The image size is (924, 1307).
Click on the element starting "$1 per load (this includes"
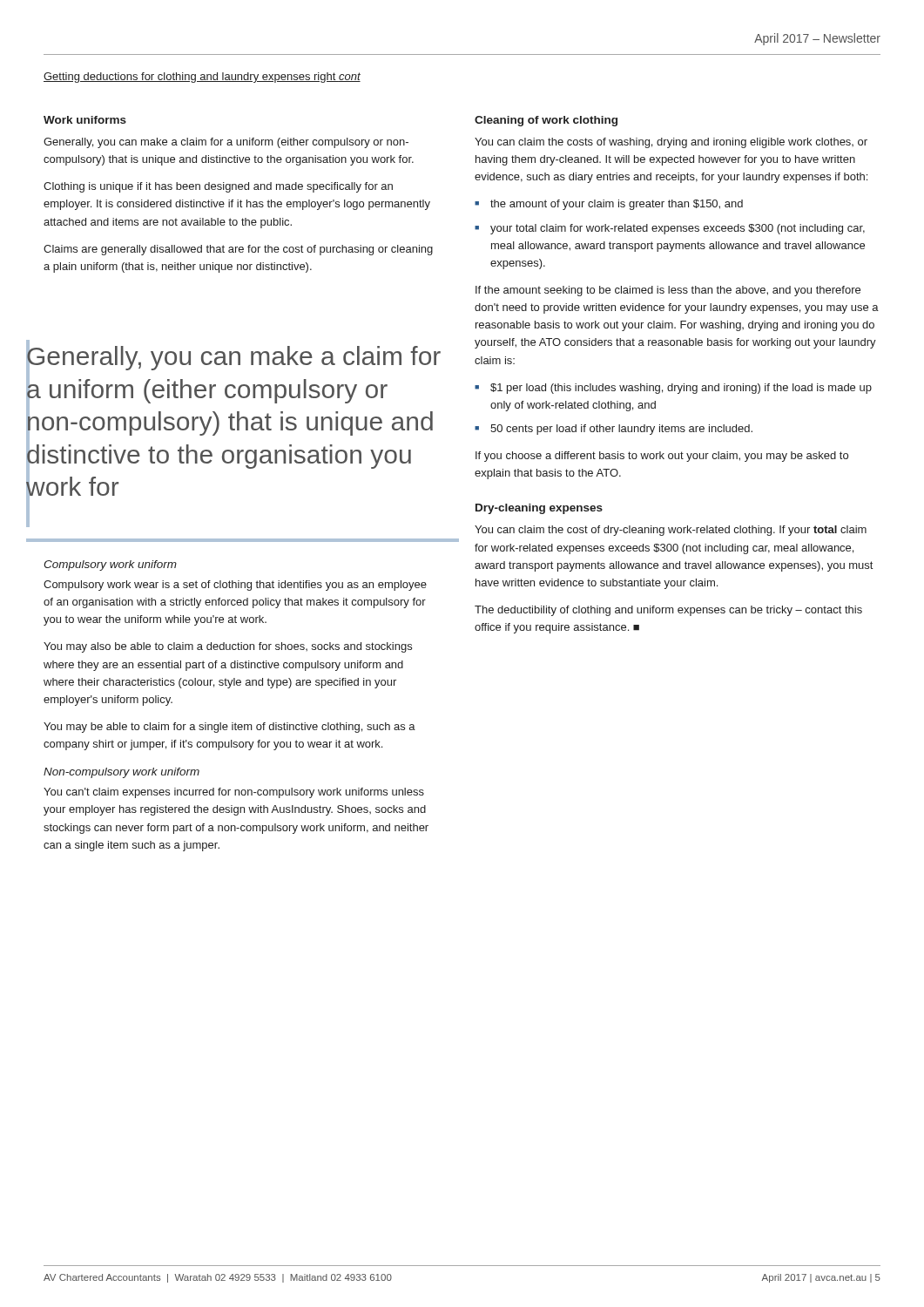pyautogui.click(x=681, y=396)
